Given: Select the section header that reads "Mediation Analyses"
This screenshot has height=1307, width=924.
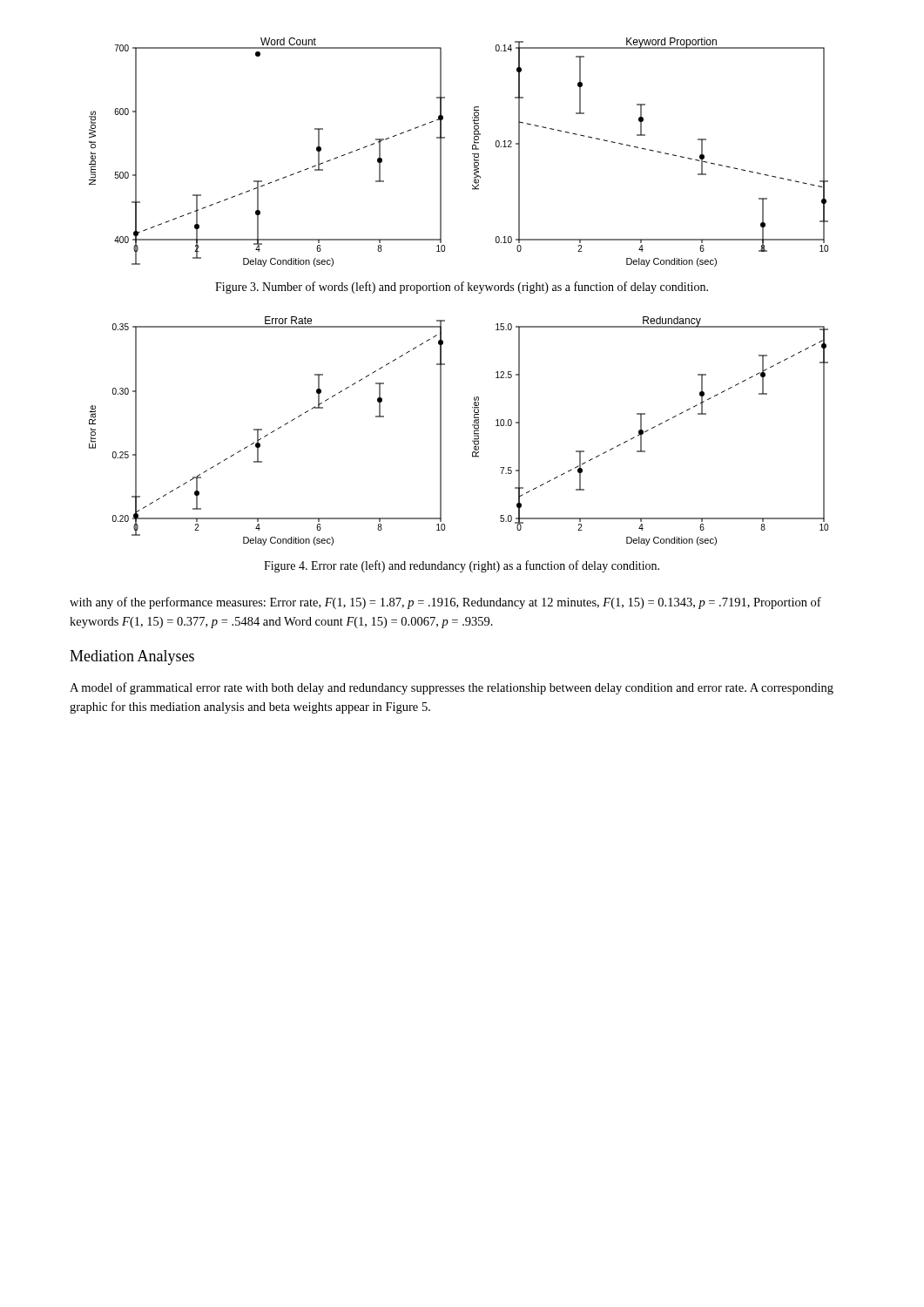Looking at the screenshot, I should point(132,656).
